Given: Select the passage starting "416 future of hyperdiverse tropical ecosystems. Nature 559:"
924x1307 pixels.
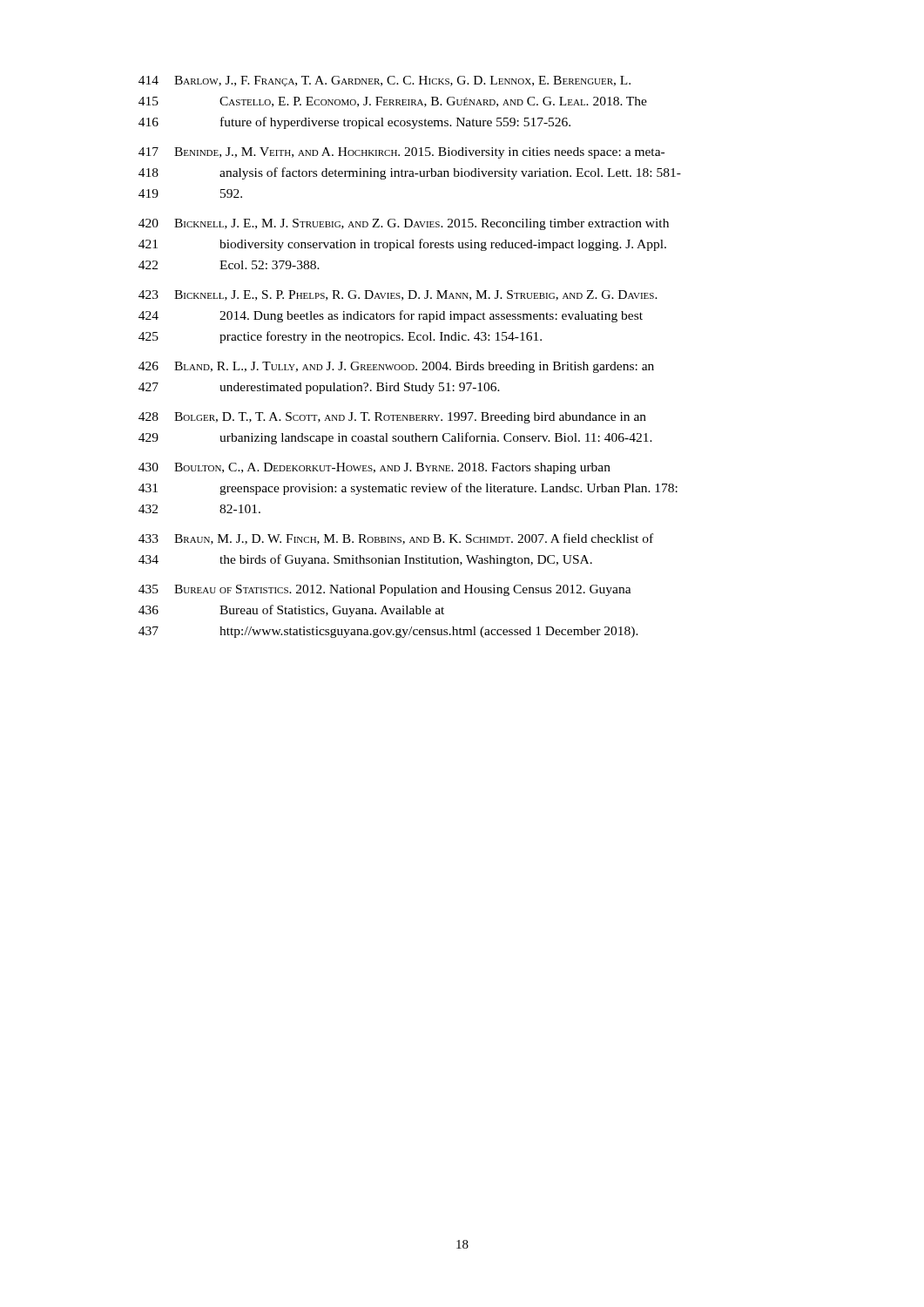Looking at the screenshot, I should click(x=475, y=122).
